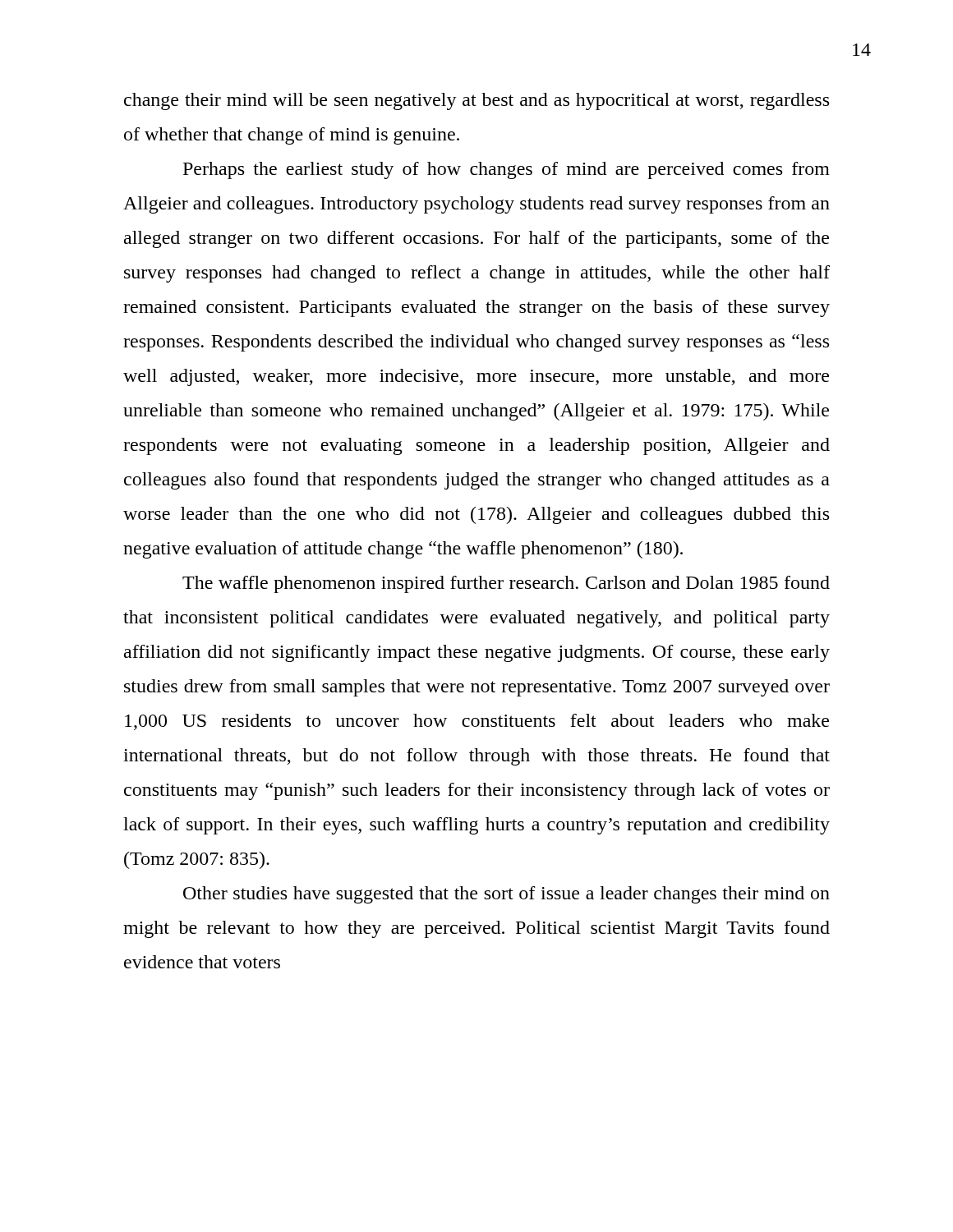953x1232 pixels.
Task: Find the region starting "The waffle phenomenon inspired further research."
Action: [x=476, y=720]
